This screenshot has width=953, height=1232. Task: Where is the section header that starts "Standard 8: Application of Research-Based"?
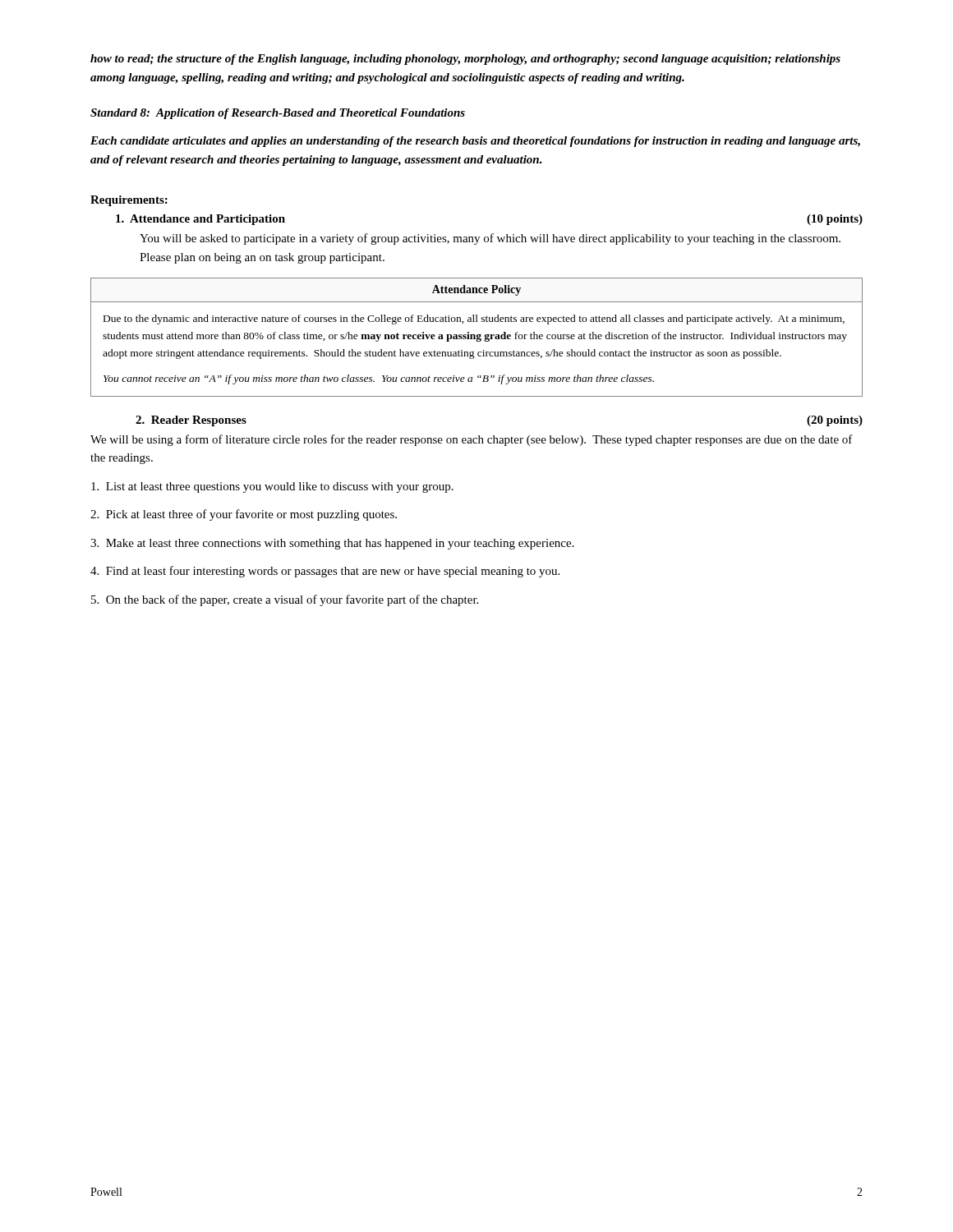[x=278, y=113]
